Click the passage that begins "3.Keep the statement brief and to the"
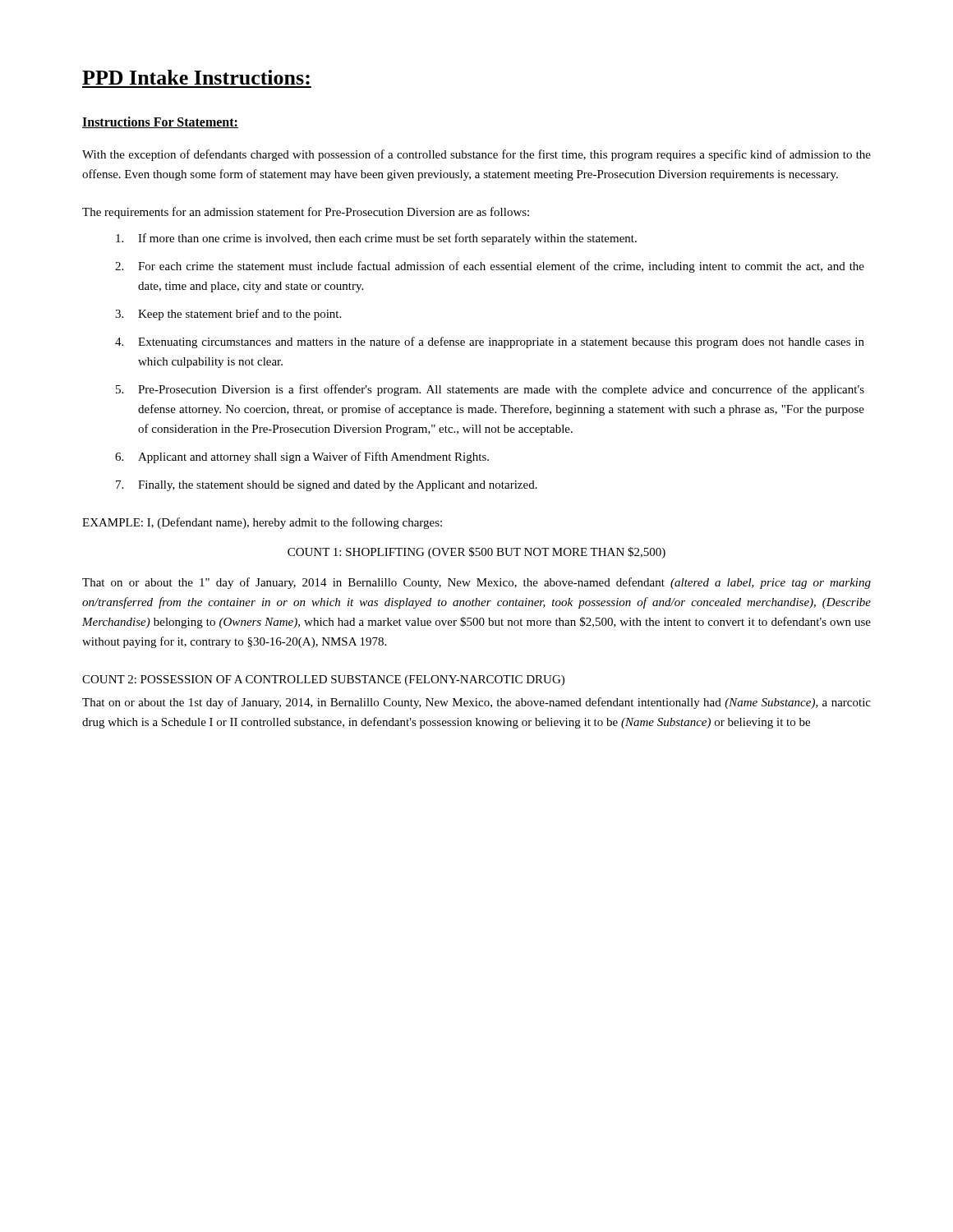This screenshot has width=953, height=1232. tap(228, 315)
